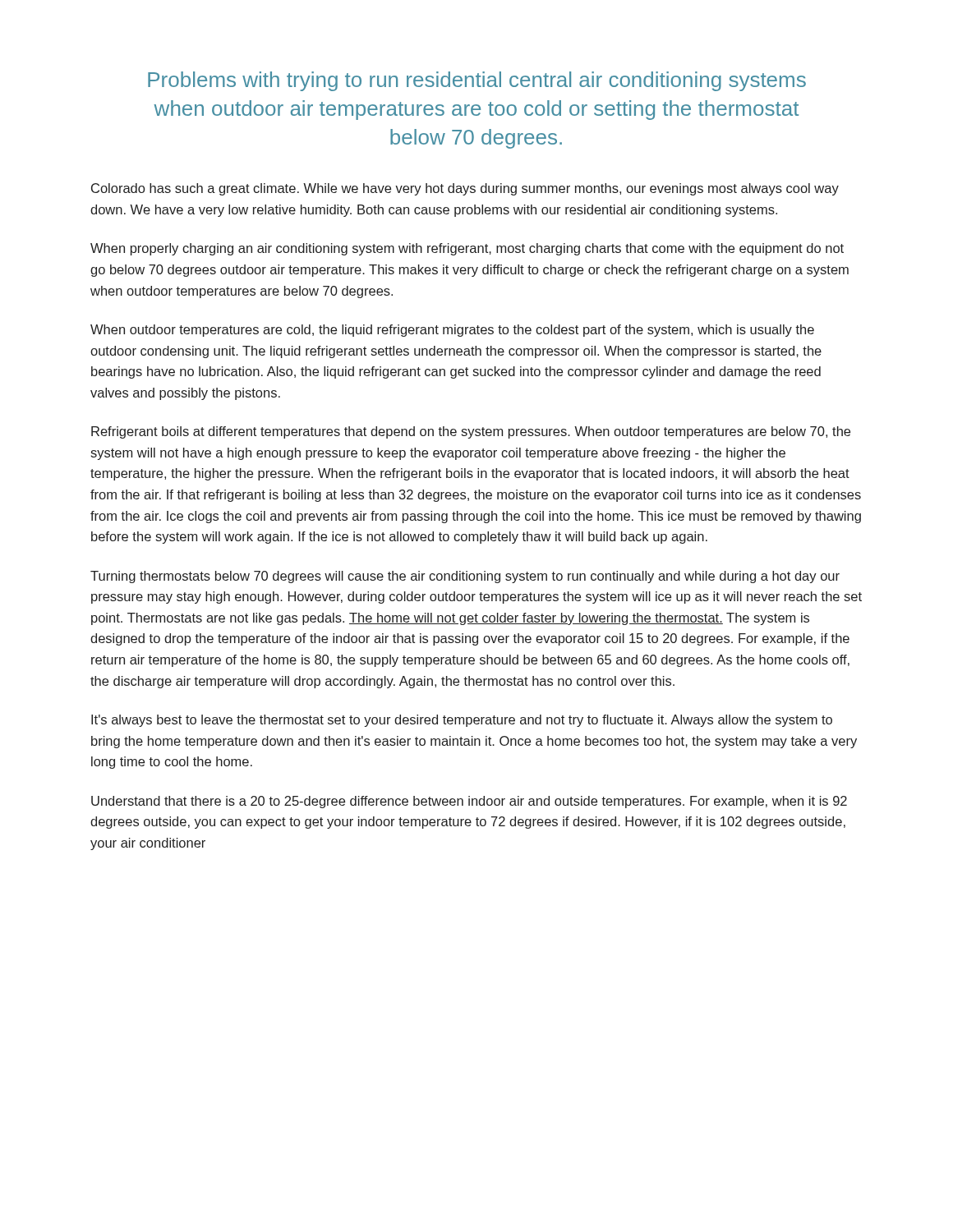This screenshot has height=1232, width=953.
Task: Find the text block starting "When outdoor temperatures are"
Action: [456, 361]
